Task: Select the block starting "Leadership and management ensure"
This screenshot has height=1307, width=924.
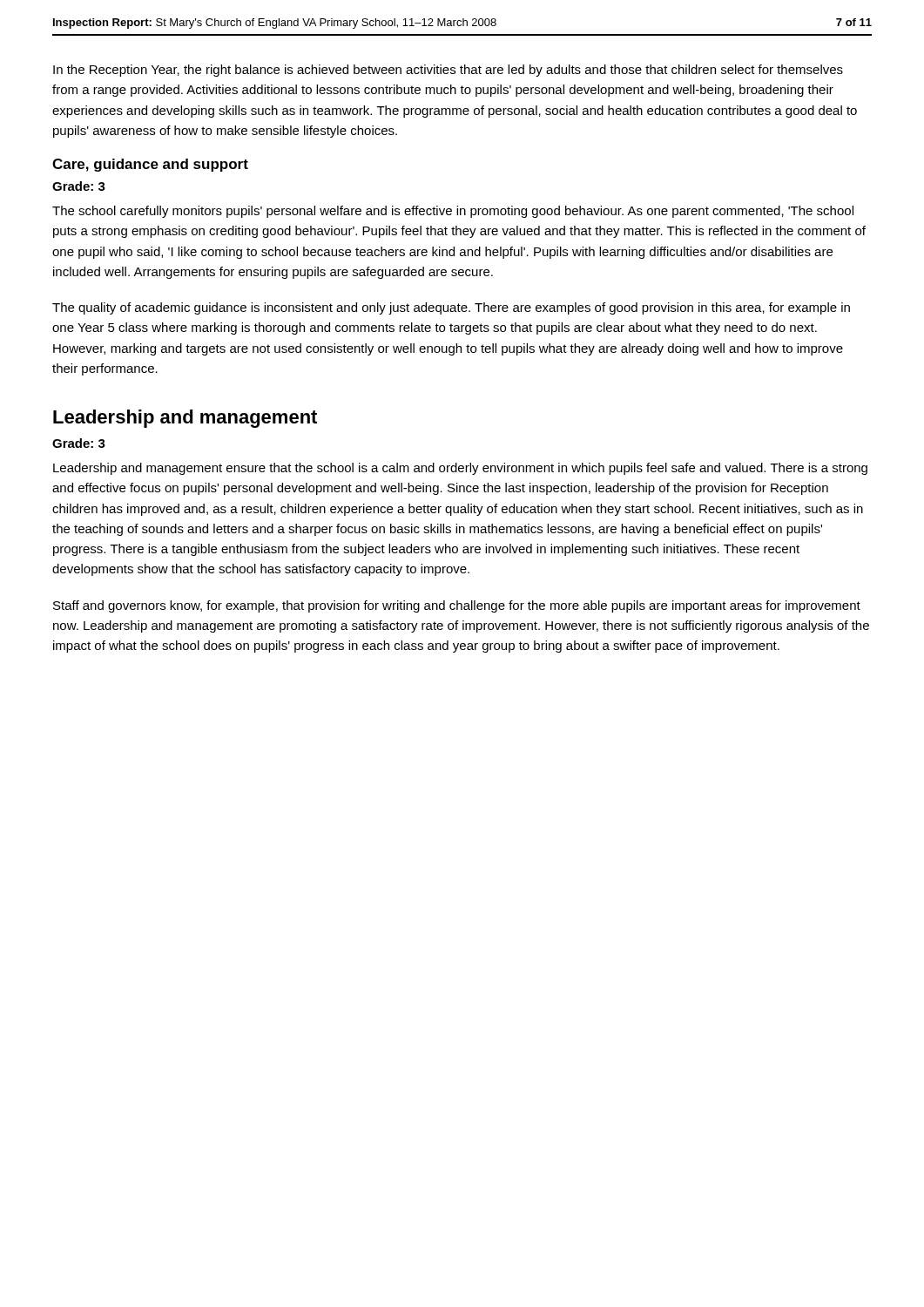Action: pos(460,518)
